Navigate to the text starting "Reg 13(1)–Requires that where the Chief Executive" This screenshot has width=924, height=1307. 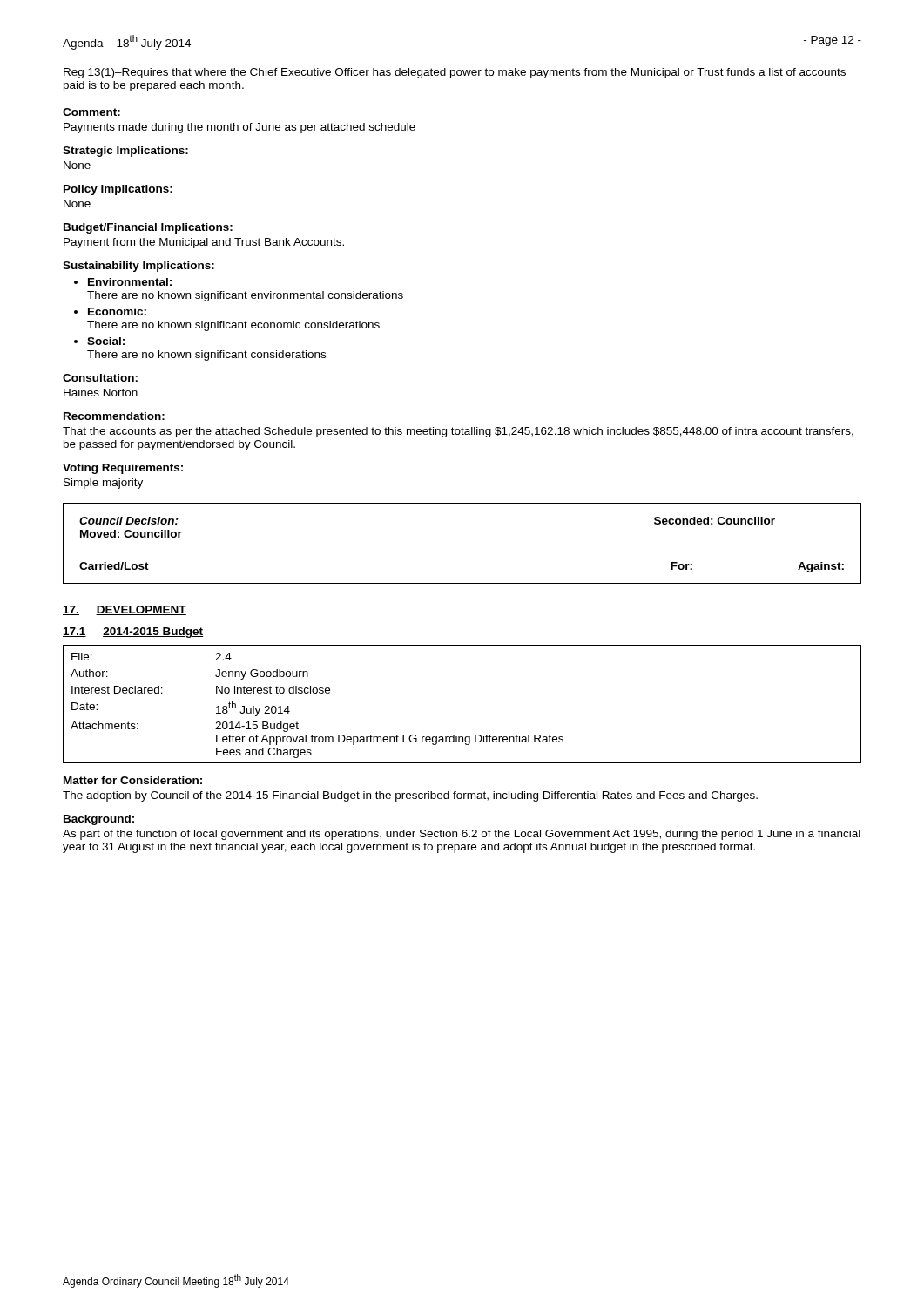[x=454, y=78]
